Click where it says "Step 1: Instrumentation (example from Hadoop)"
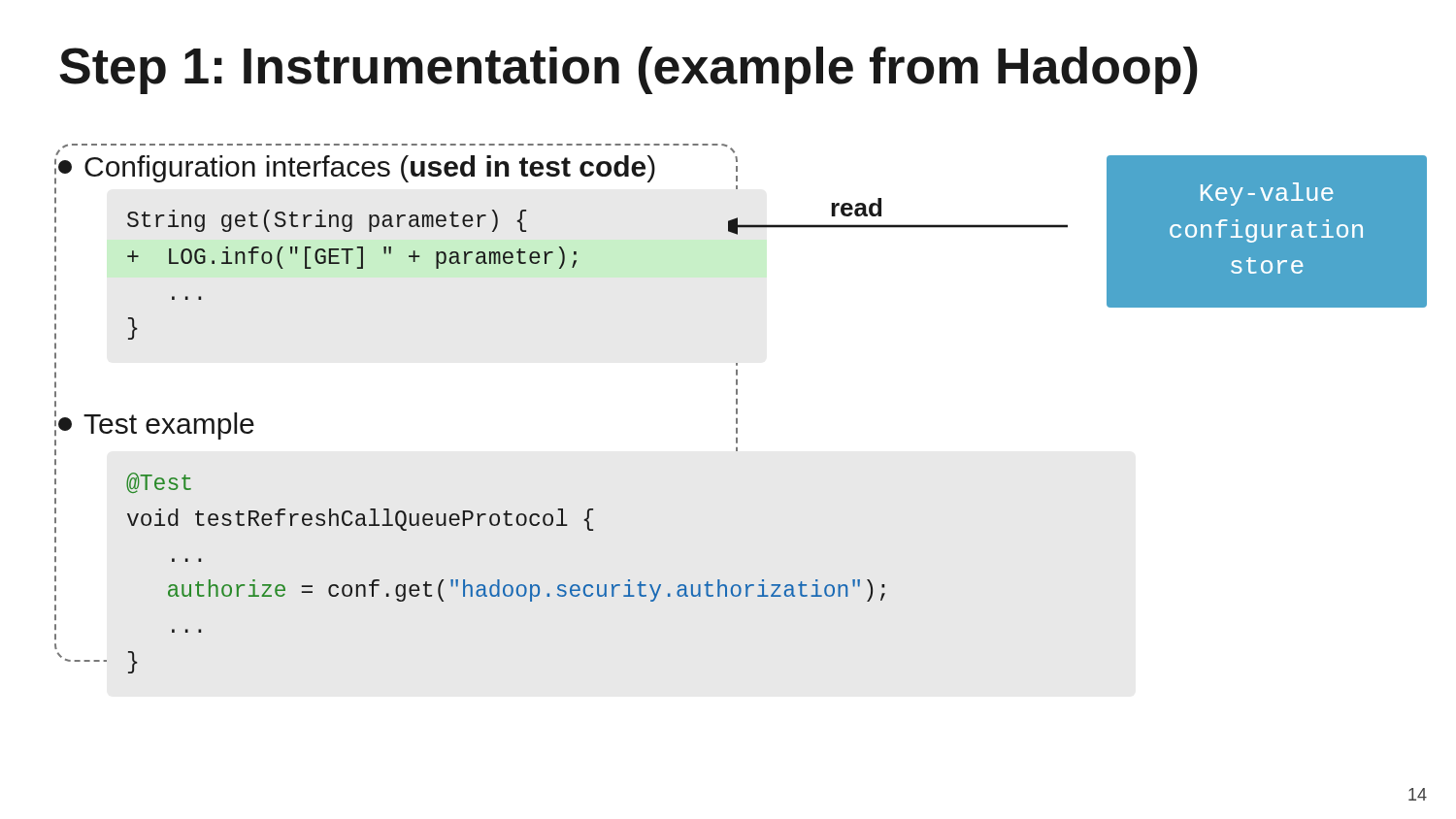1456x819 pixels. (x=629, y=66)
